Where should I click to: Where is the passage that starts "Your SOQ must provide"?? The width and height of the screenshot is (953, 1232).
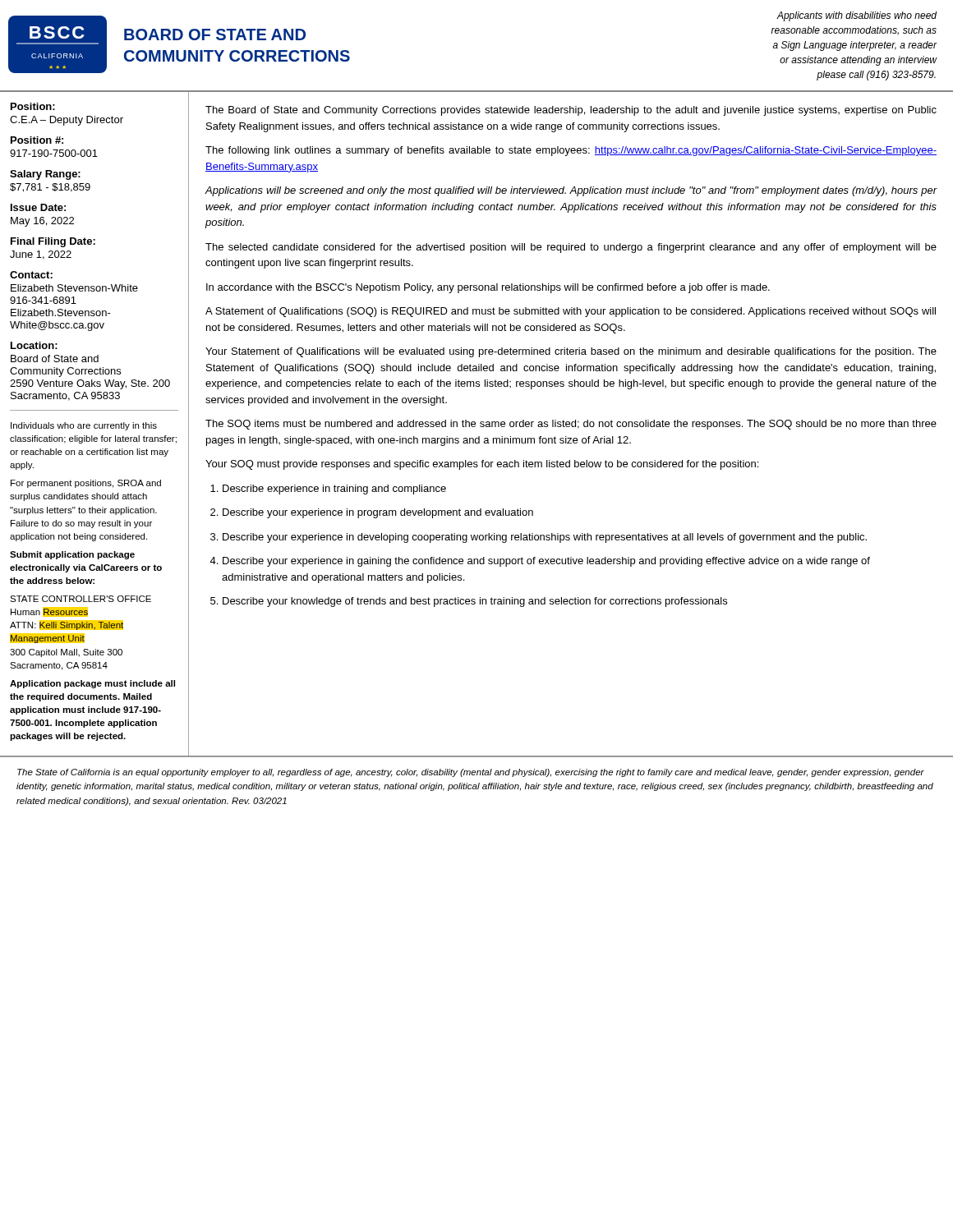(x=571, y=464)
